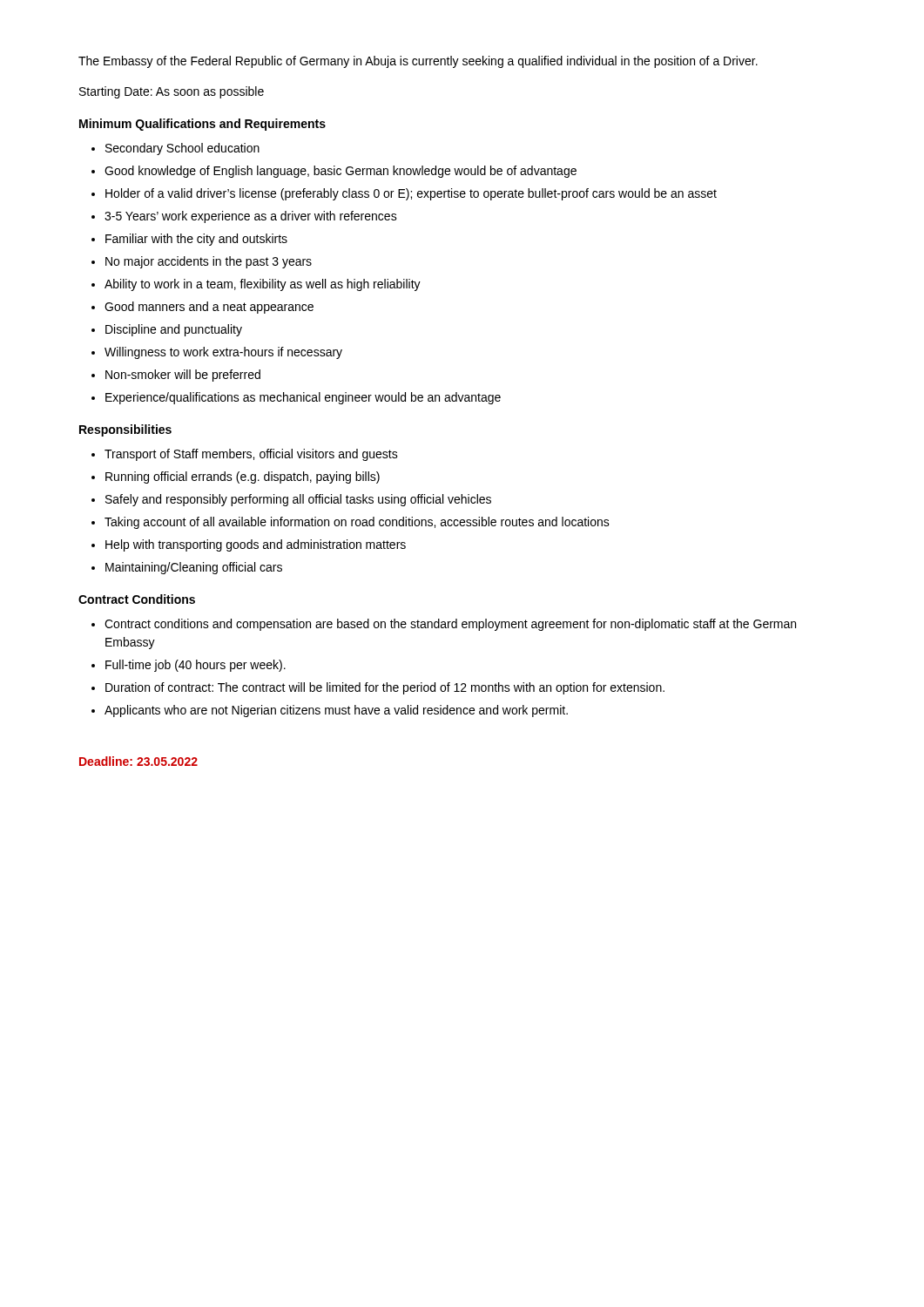The width and height of the screenshot is (924, 1307).
Task: Find the block on this page that starts "Full-time job (40"
Action: pyautogui.click(x=195, y=665)
